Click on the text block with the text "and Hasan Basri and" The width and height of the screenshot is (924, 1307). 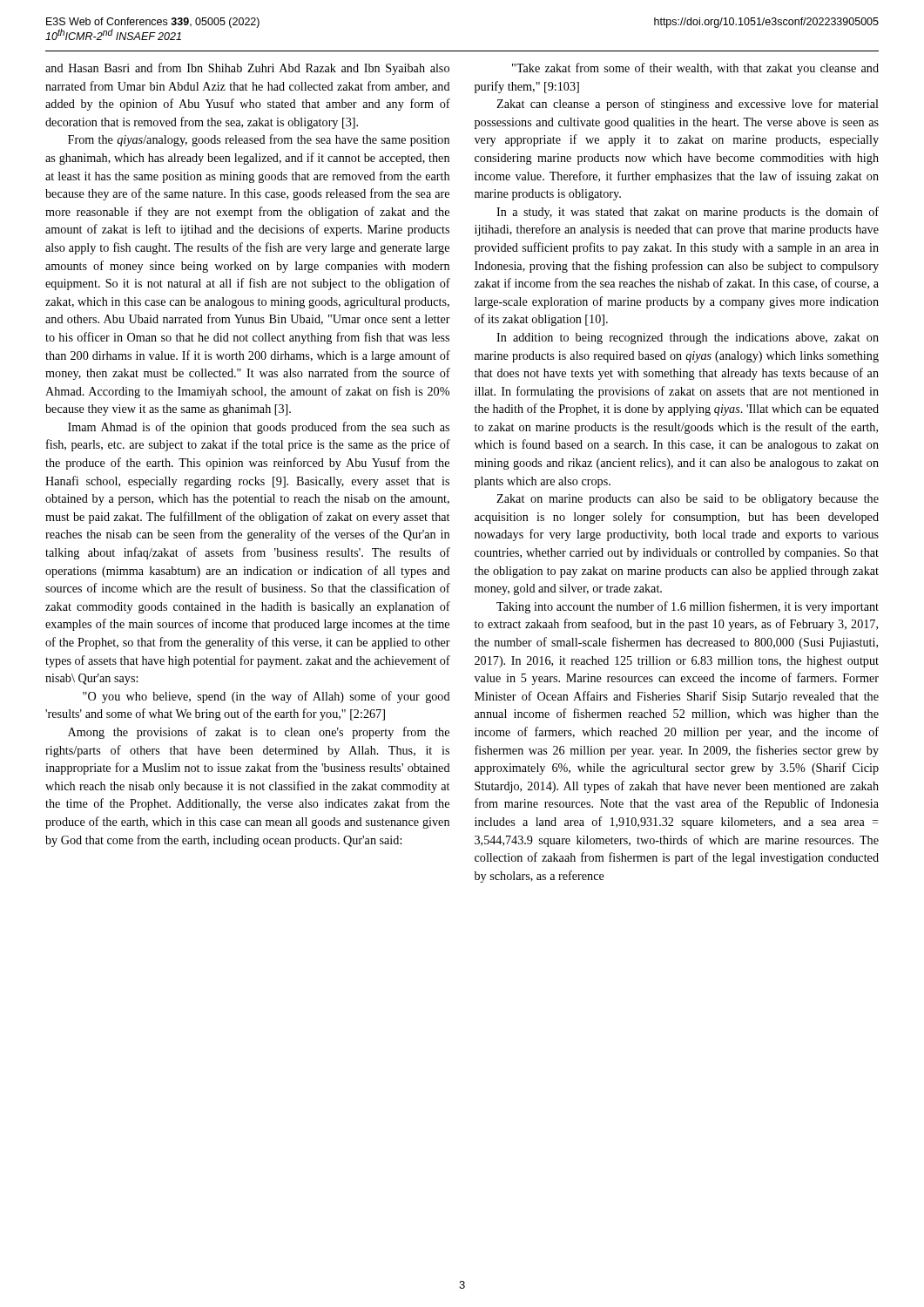click(248, 95)
